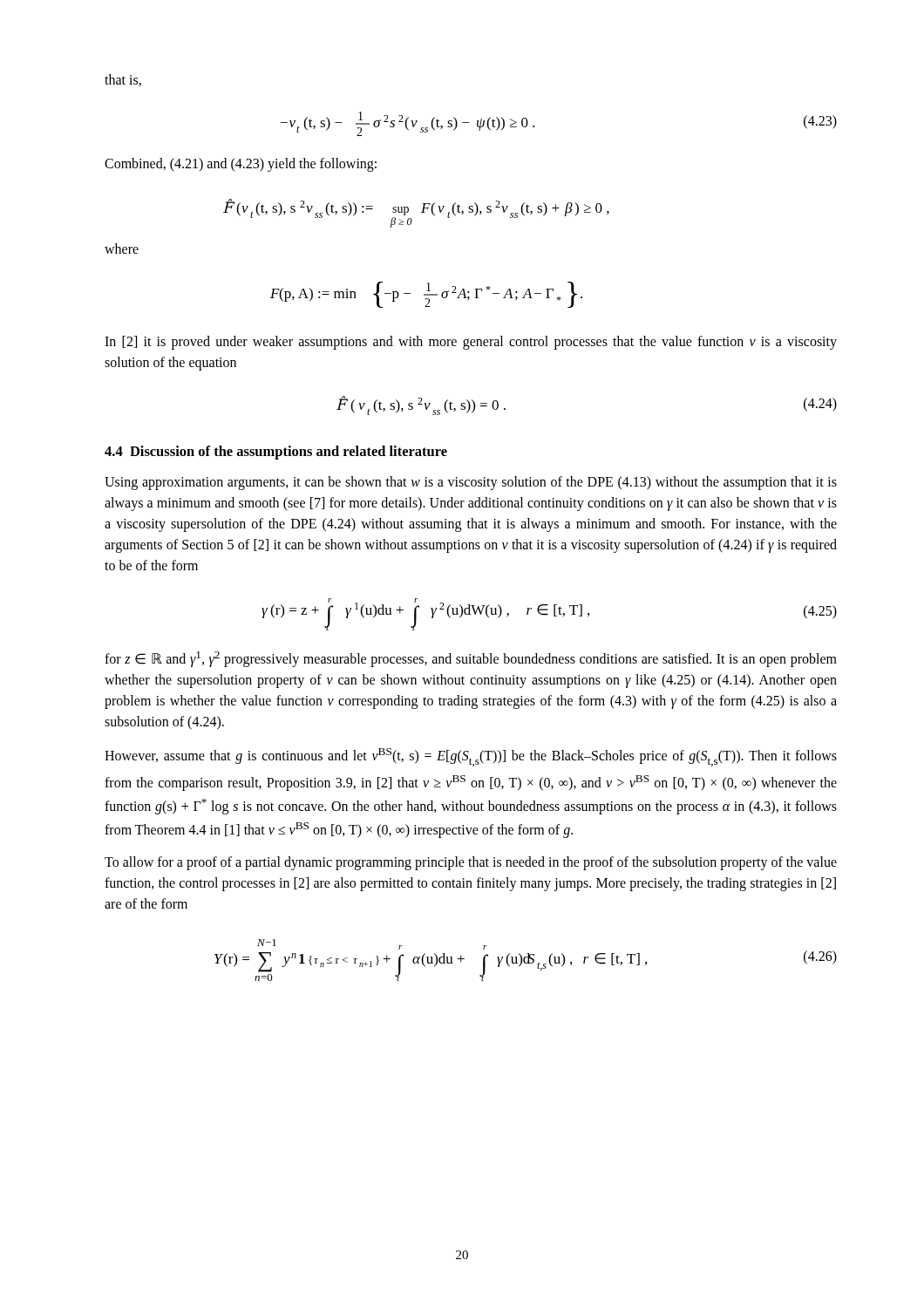The image size is (924, 1308).
Task: Find the text that says "that is,"
Action: 123,80
